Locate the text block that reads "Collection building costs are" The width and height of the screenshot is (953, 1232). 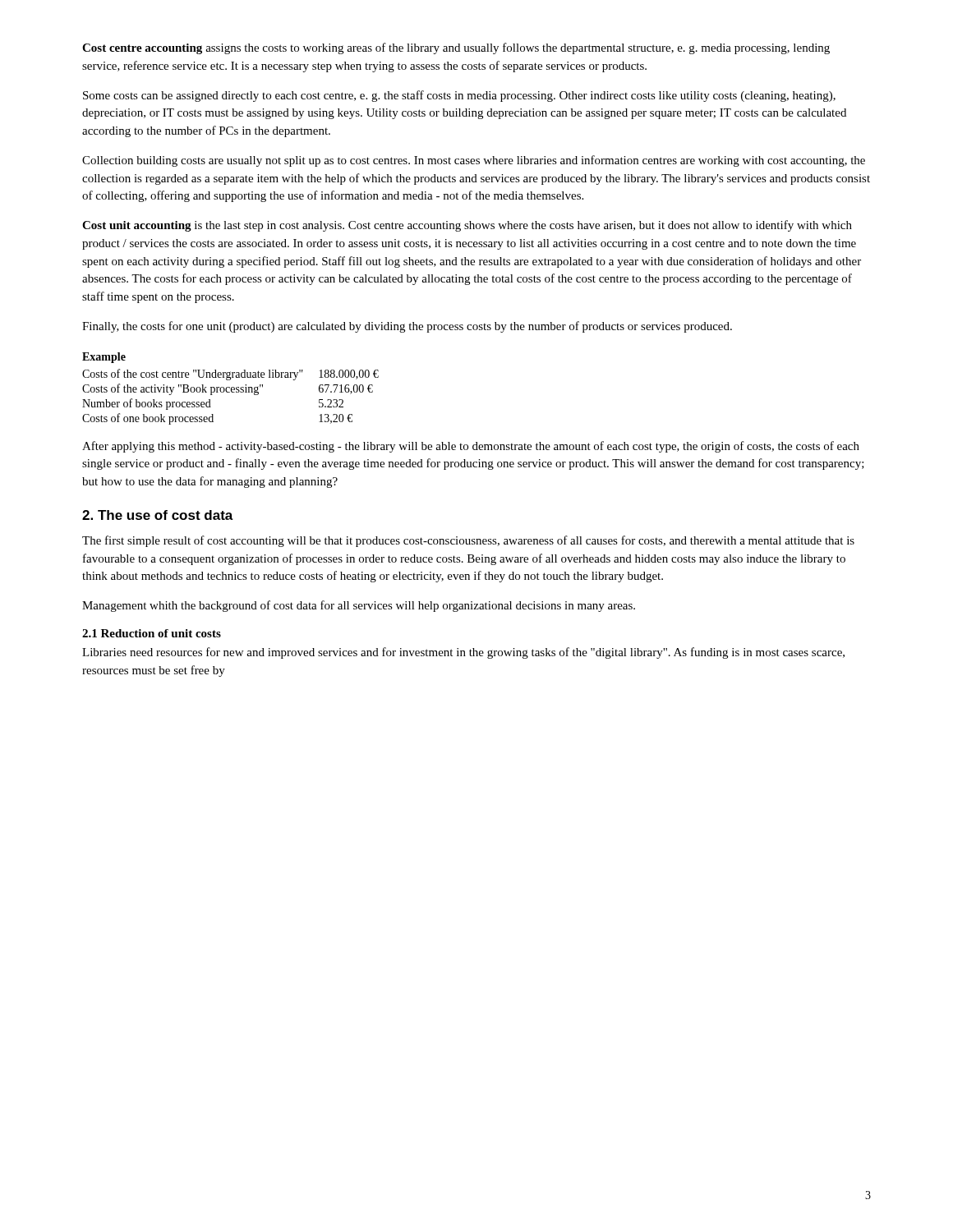pos(476,178)
